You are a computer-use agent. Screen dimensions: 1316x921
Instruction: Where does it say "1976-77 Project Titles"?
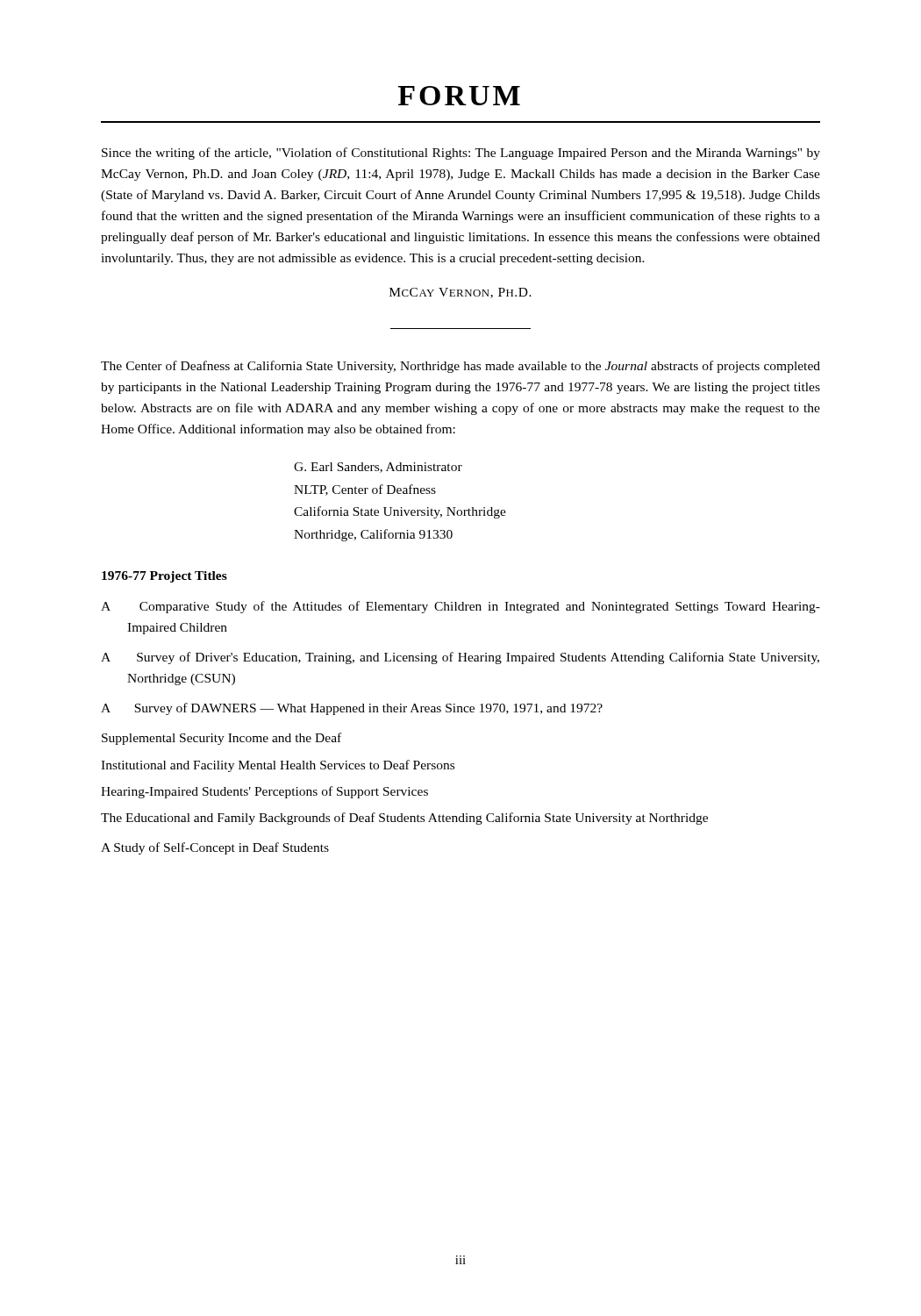[164, 575]
